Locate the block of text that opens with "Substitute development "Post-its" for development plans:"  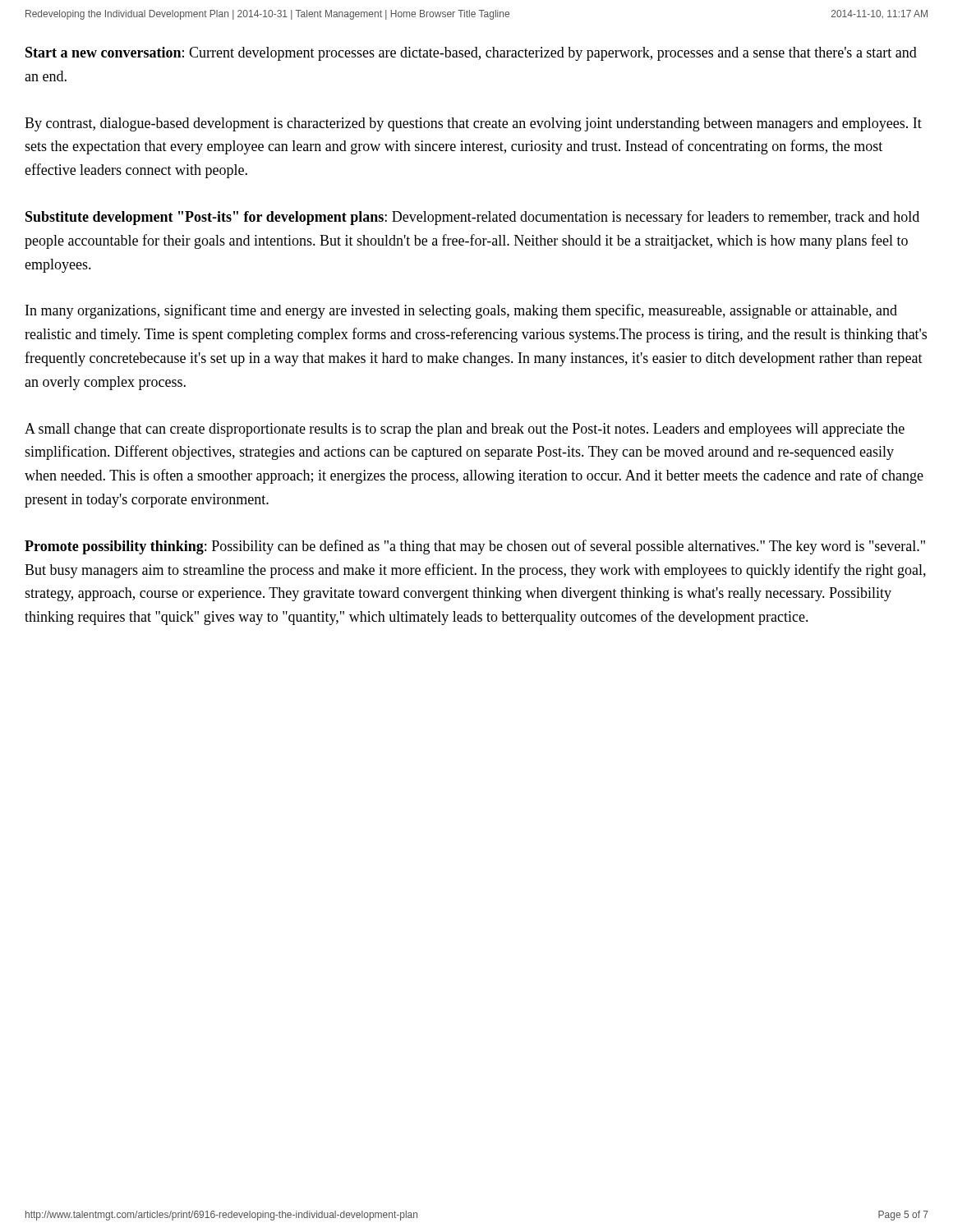[x=472, y=240]
